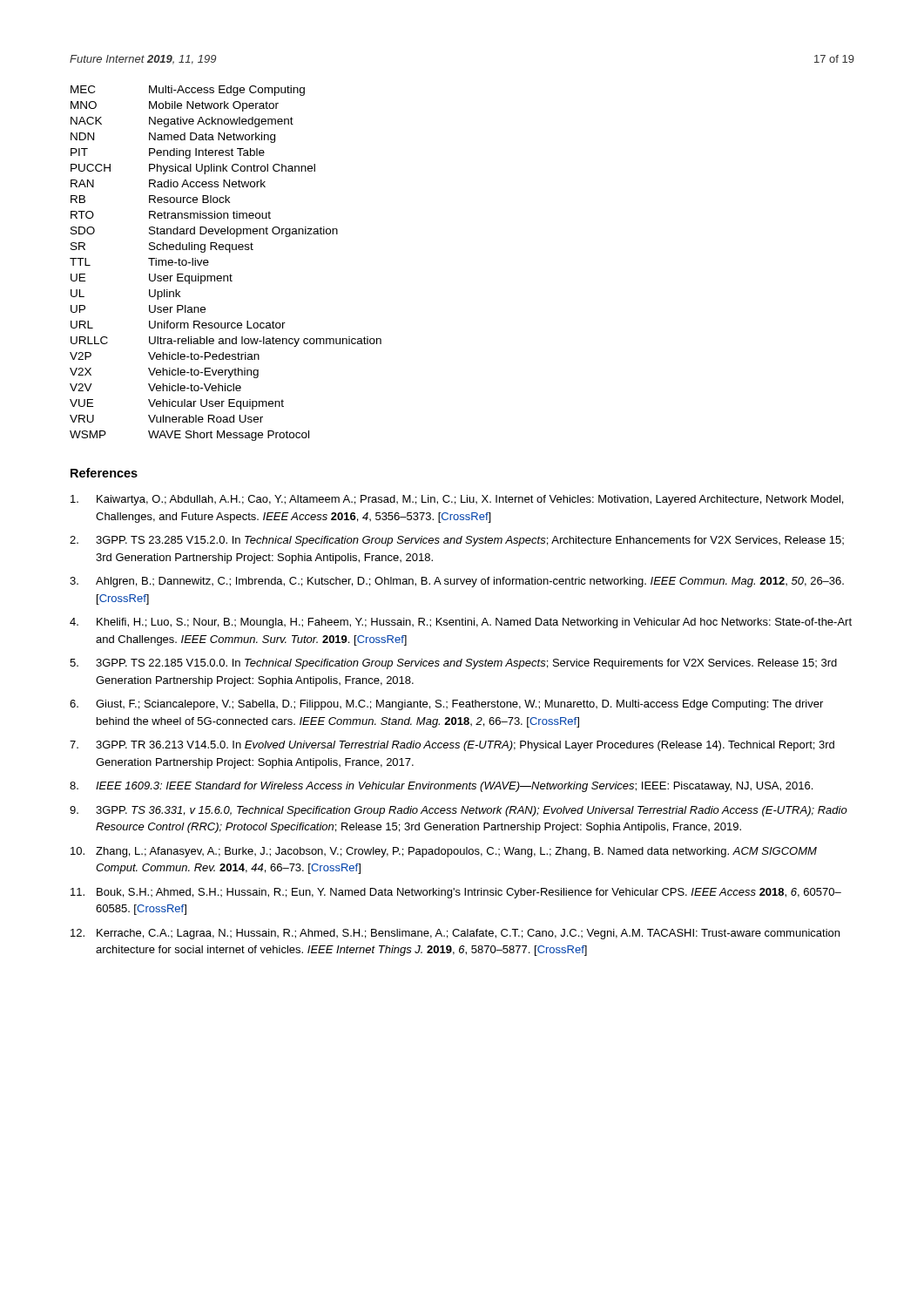Point to the block beginning "9. 3GPP. TS"
924x1307 pixels.
click(462, 818)
